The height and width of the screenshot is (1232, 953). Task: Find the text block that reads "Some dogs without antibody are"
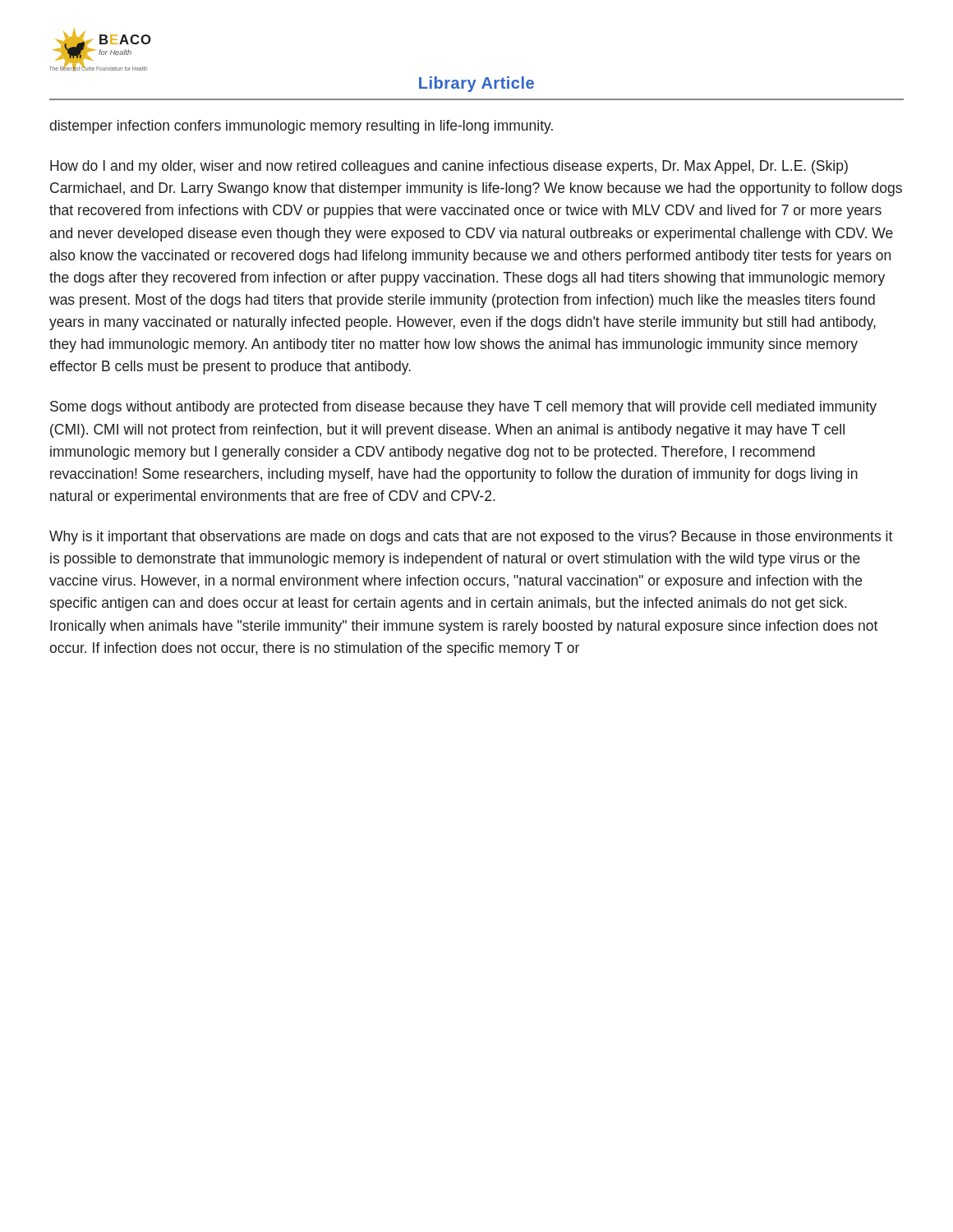click(x=463, y=451)
